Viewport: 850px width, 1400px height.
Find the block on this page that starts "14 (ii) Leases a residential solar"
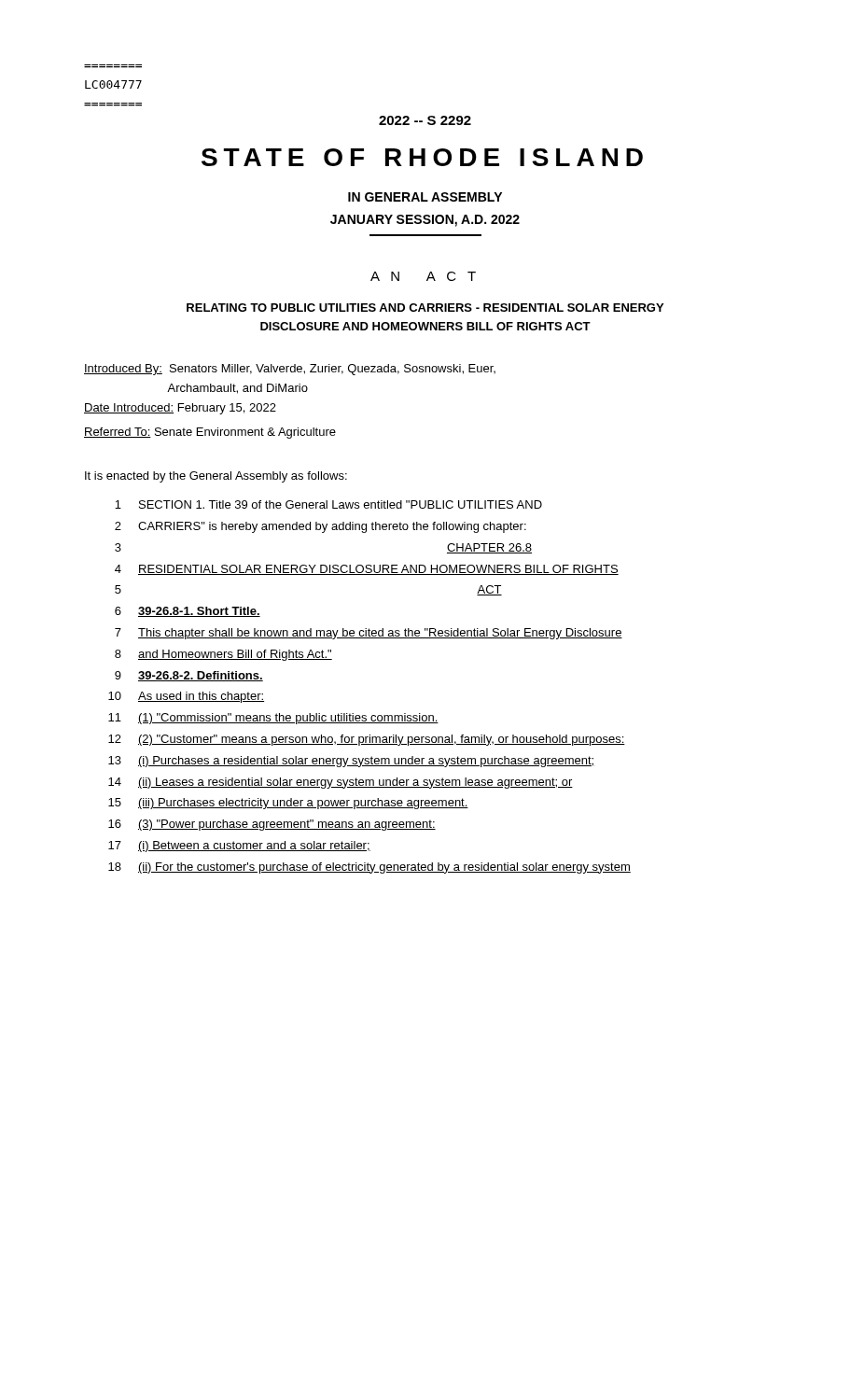pyautogui.click(x=425, y=782)
